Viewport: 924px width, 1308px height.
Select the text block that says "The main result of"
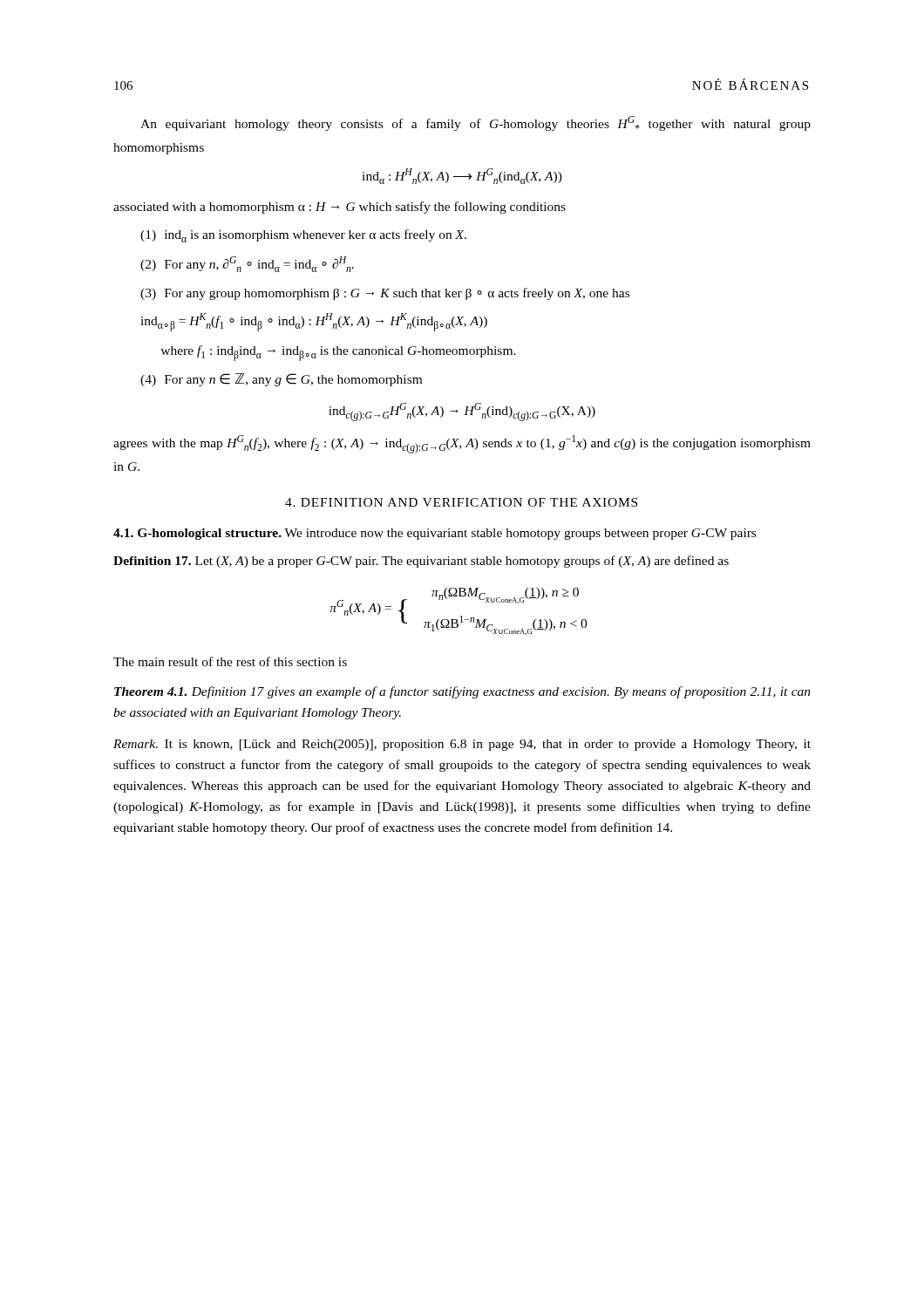tap(230, 661)
